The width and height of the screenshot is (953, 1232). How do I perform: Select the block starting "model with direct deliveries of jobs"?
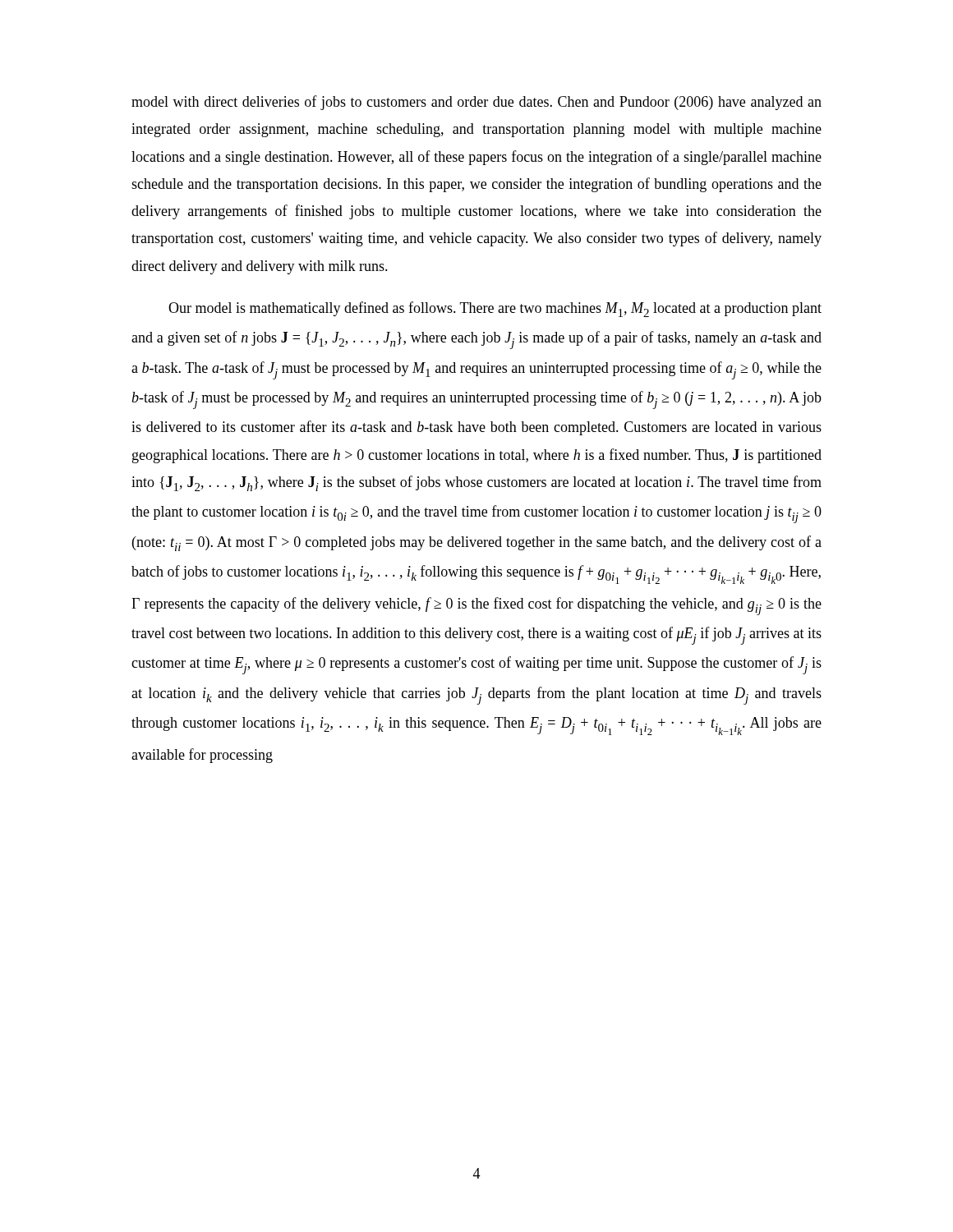tap(476, 184)
